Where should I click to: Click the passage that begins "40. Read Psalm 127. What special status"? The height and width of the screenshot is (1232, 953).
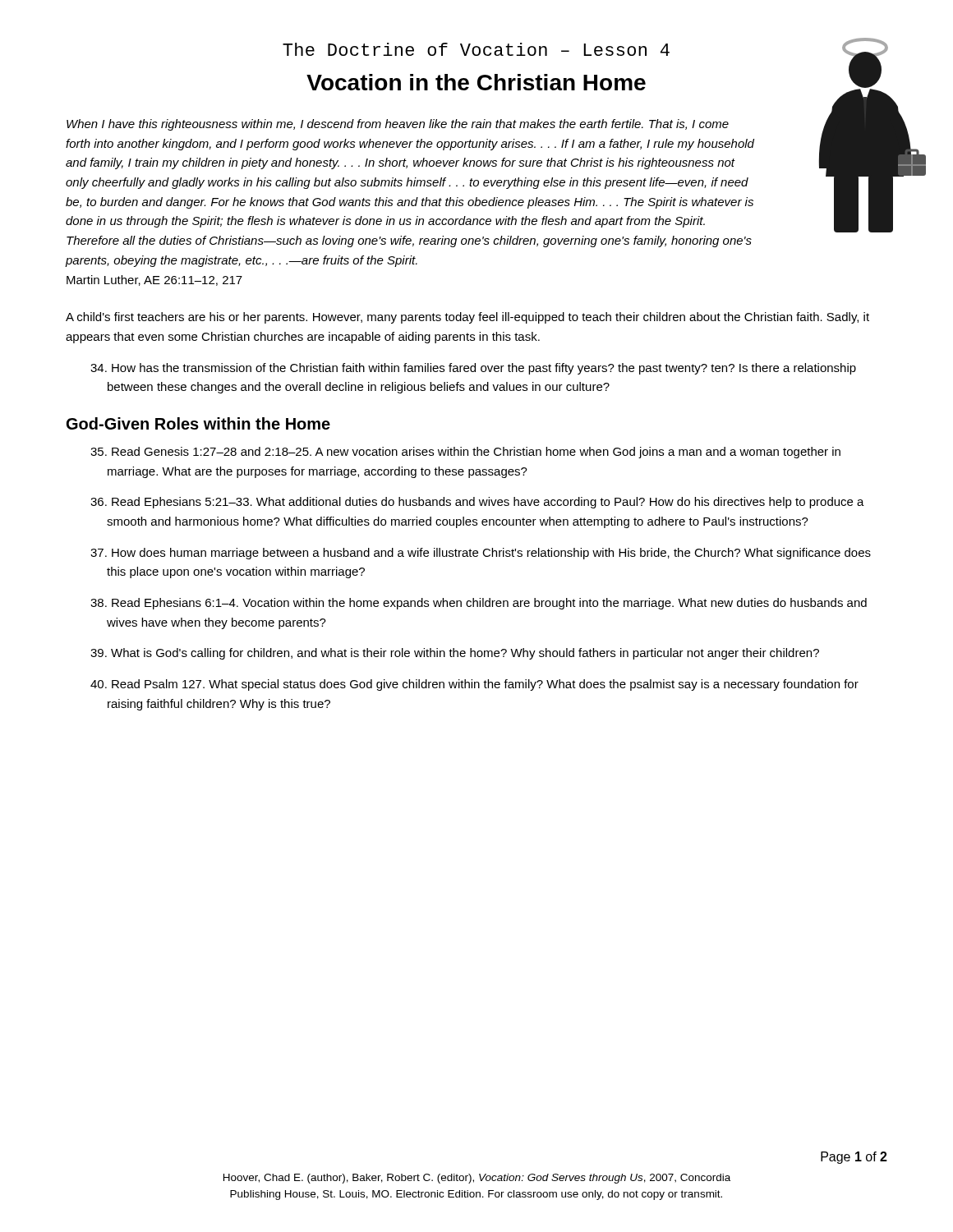point(483,694)
